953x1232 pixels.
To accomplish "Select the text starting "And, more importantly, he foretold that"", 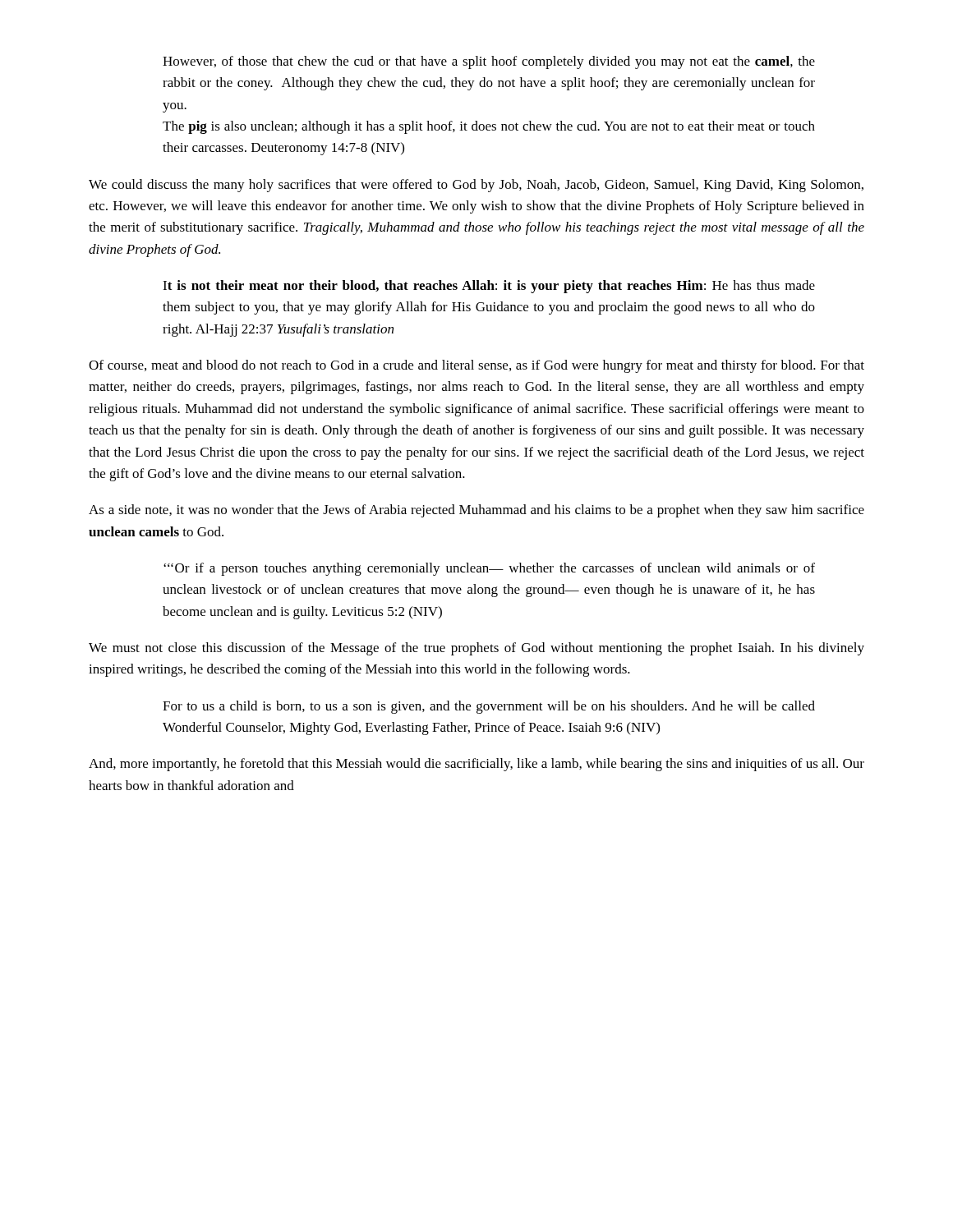I will coord(476,775).
